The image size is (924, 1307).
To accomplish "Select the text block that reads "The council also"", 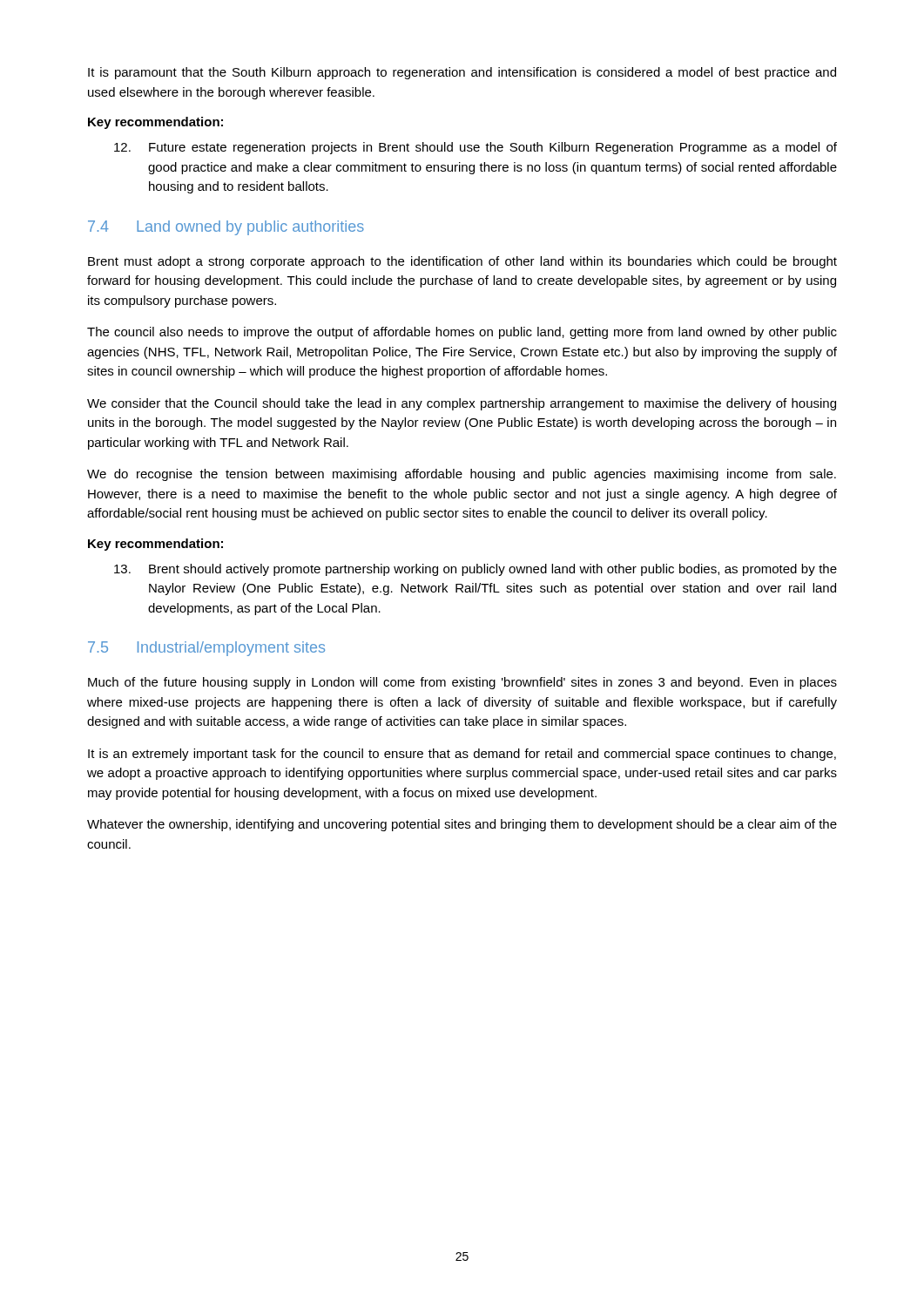I will point(462,351).
